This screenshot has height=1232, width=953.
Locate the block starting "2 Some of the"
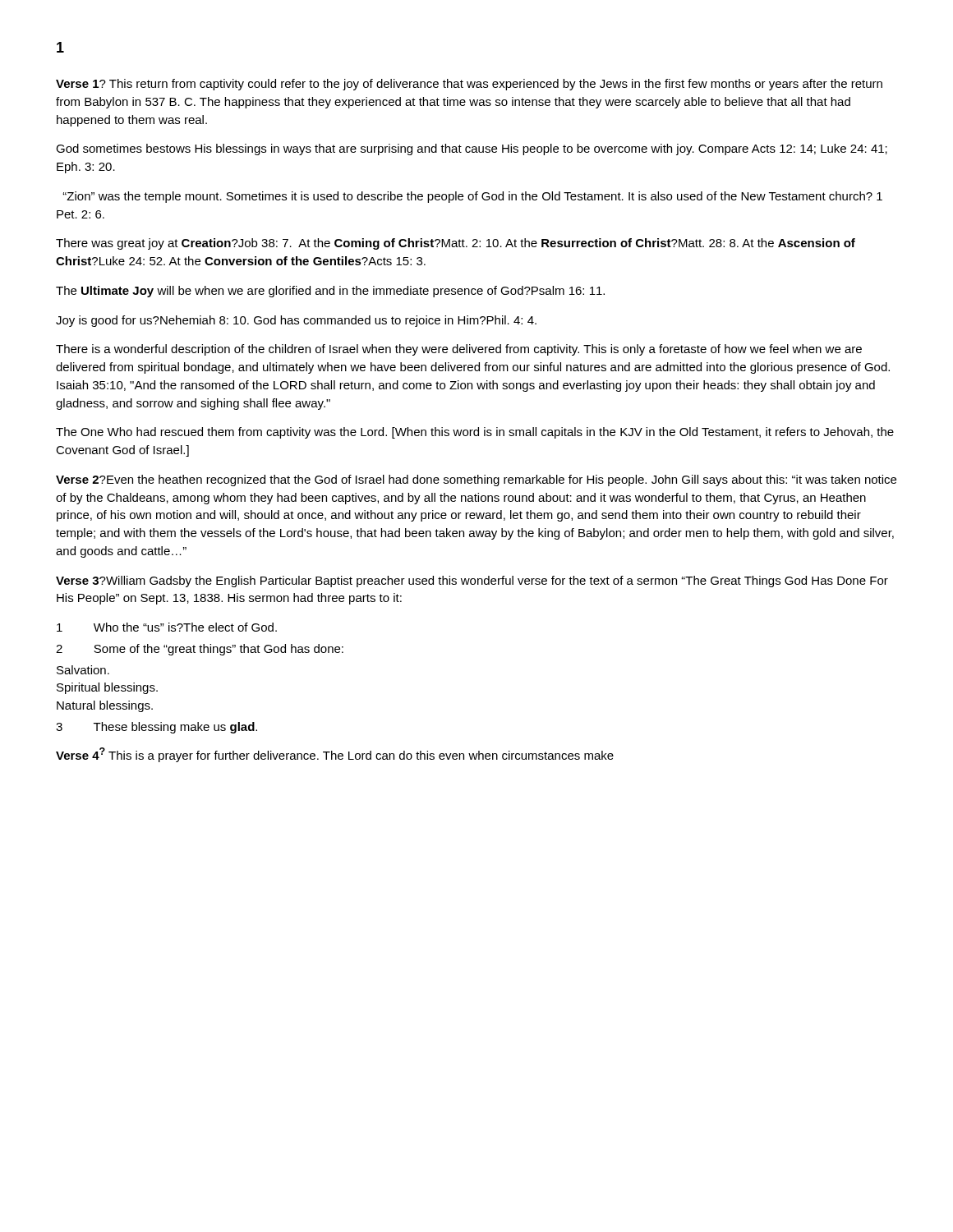coord(200,648)
